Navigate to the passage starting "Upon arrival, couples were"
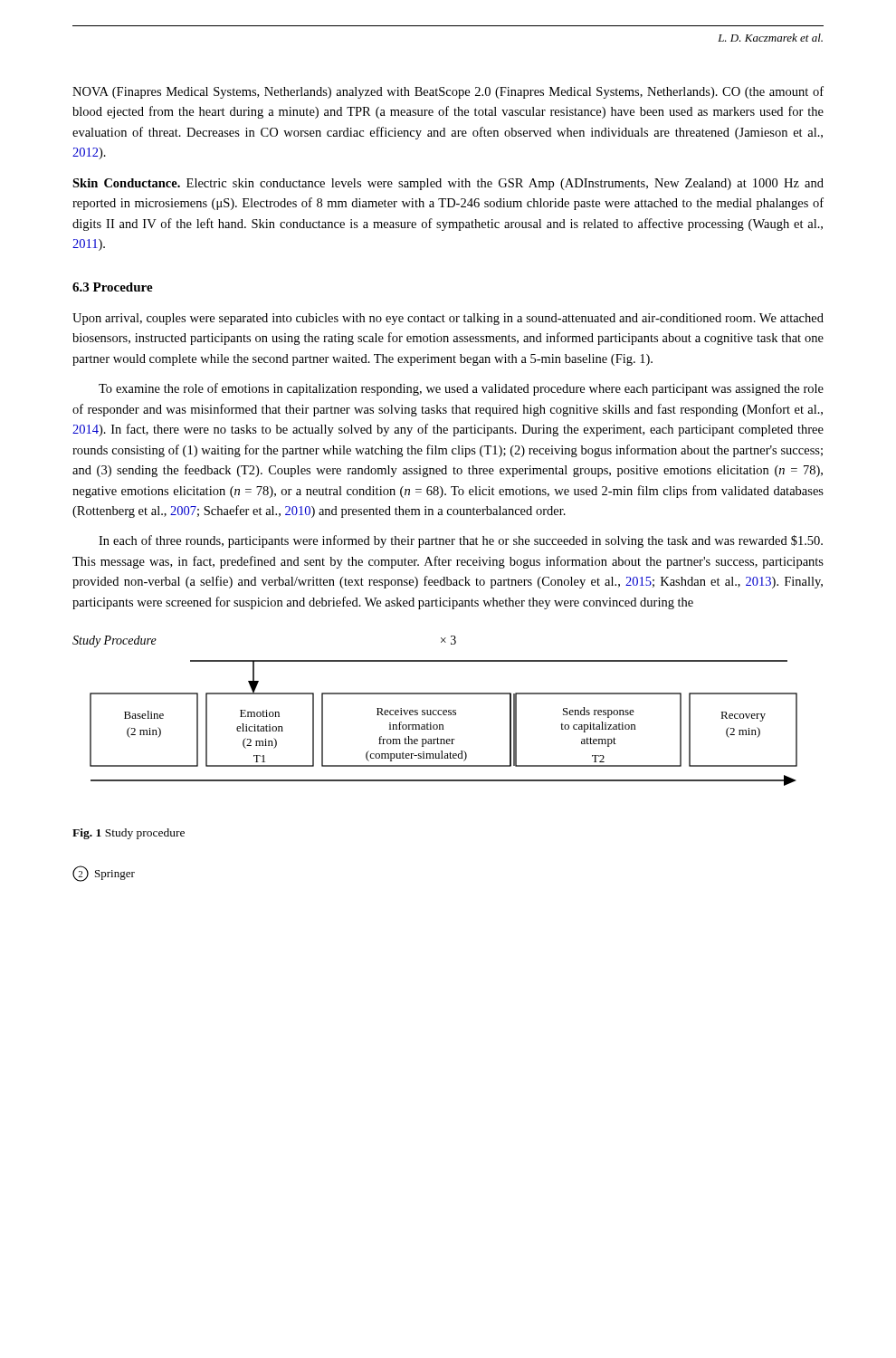 448,338
